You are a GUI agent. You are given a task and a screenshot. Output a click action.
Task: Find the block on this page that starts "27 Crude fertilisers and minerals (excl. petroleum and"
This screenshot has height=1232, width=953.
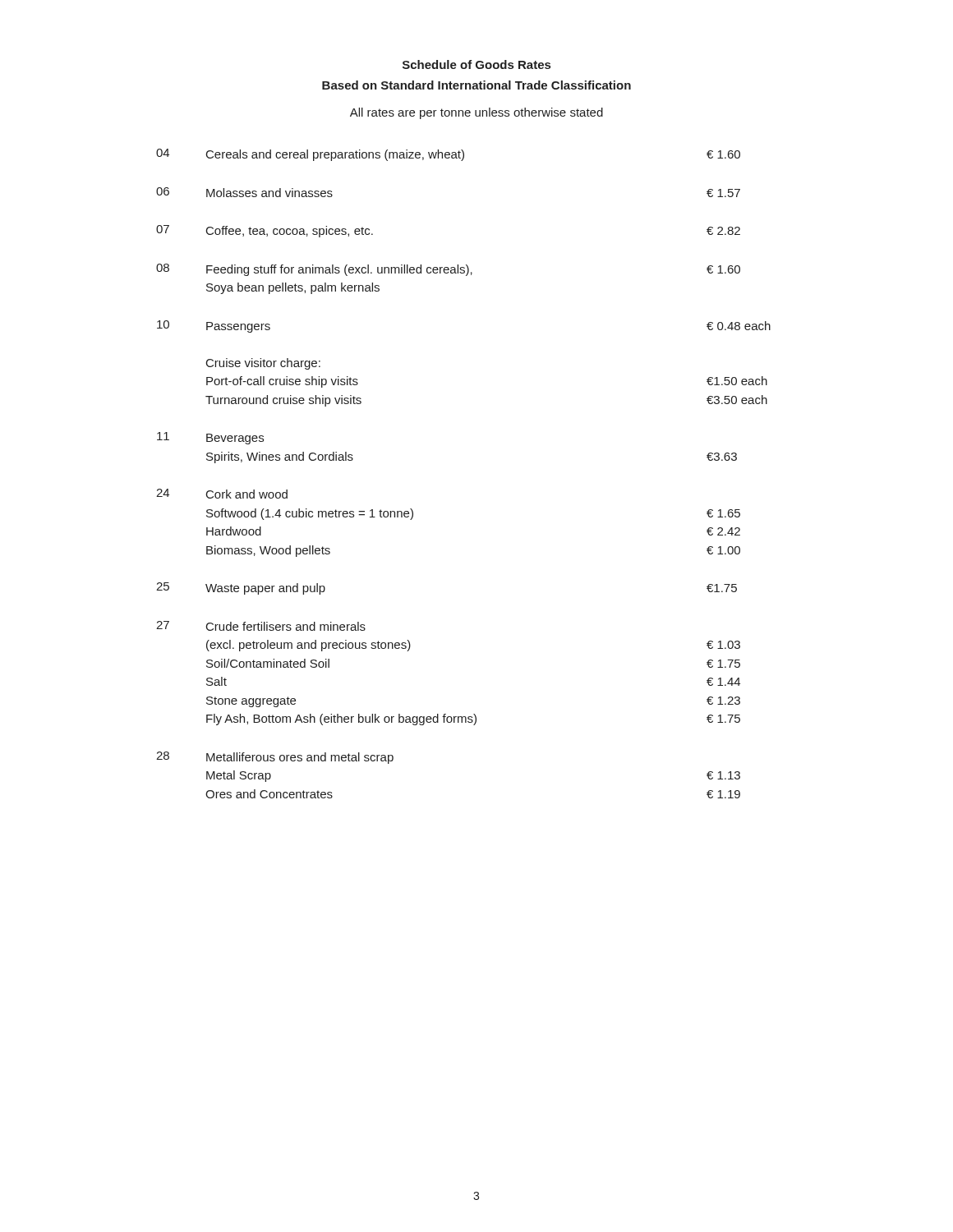point(261,626)
